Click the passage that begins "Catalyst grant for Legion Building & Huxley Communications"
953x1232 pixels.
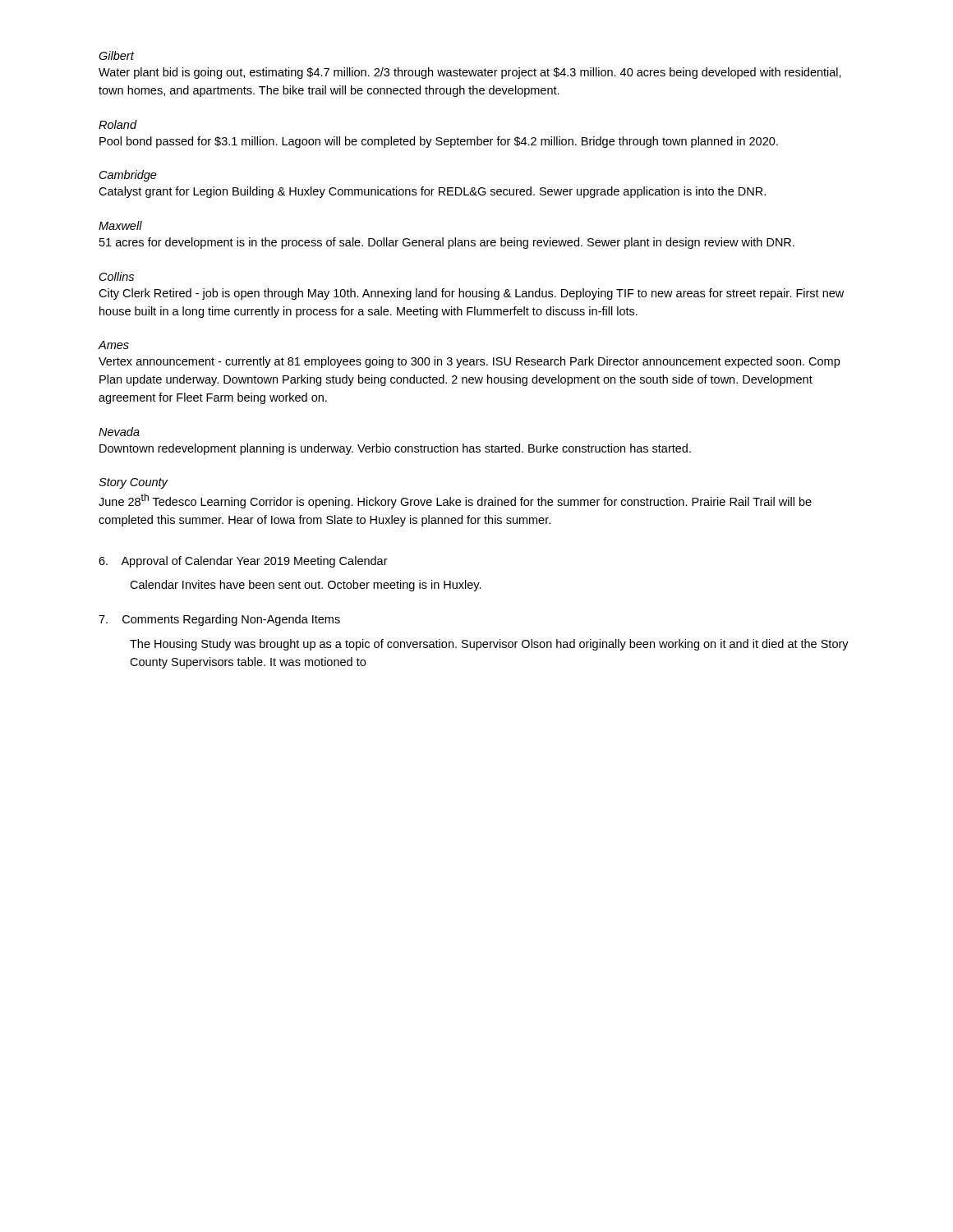pos(433,192)
